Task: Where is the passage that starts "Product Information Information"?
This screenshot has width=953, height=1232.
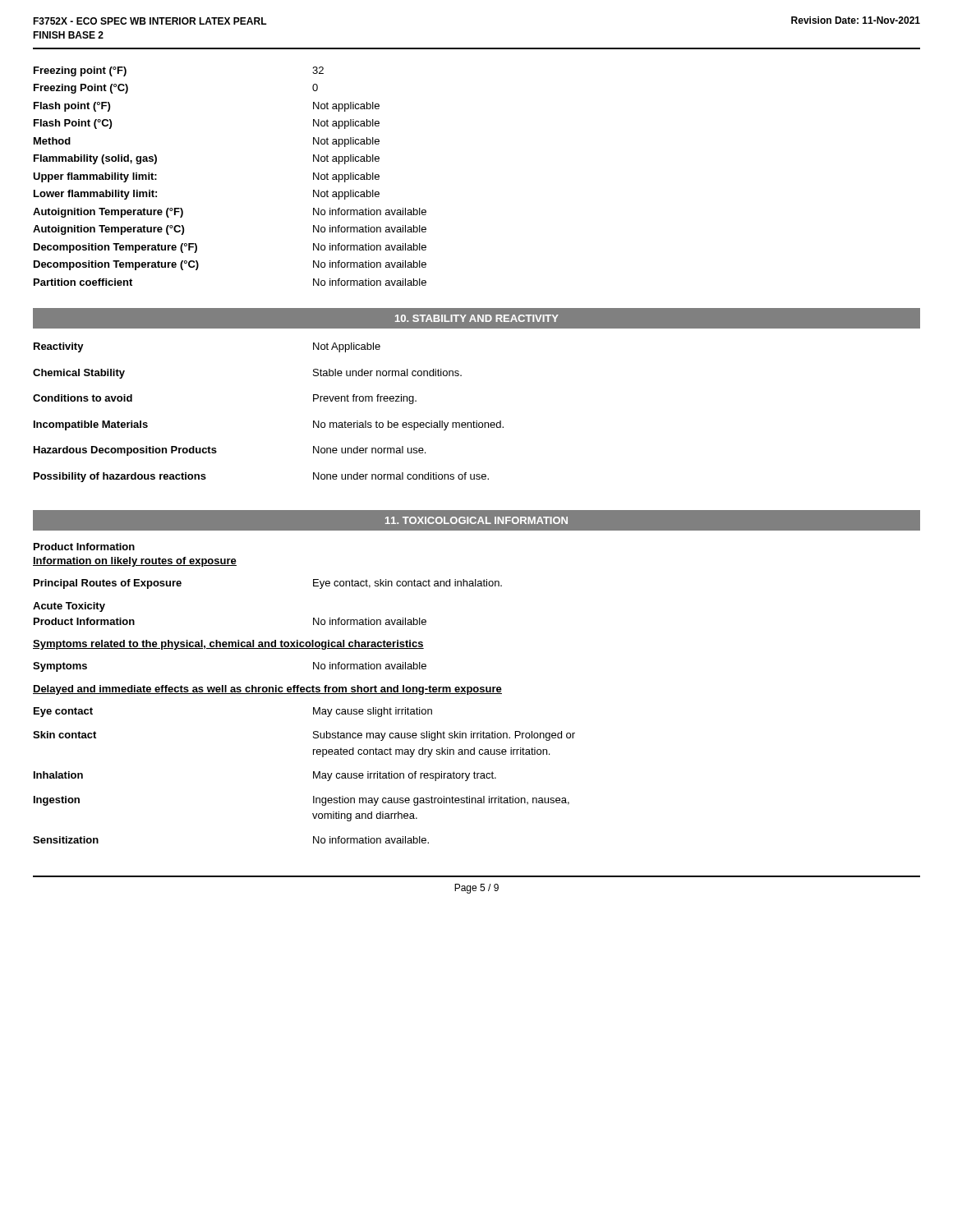Action: point(84,547)
